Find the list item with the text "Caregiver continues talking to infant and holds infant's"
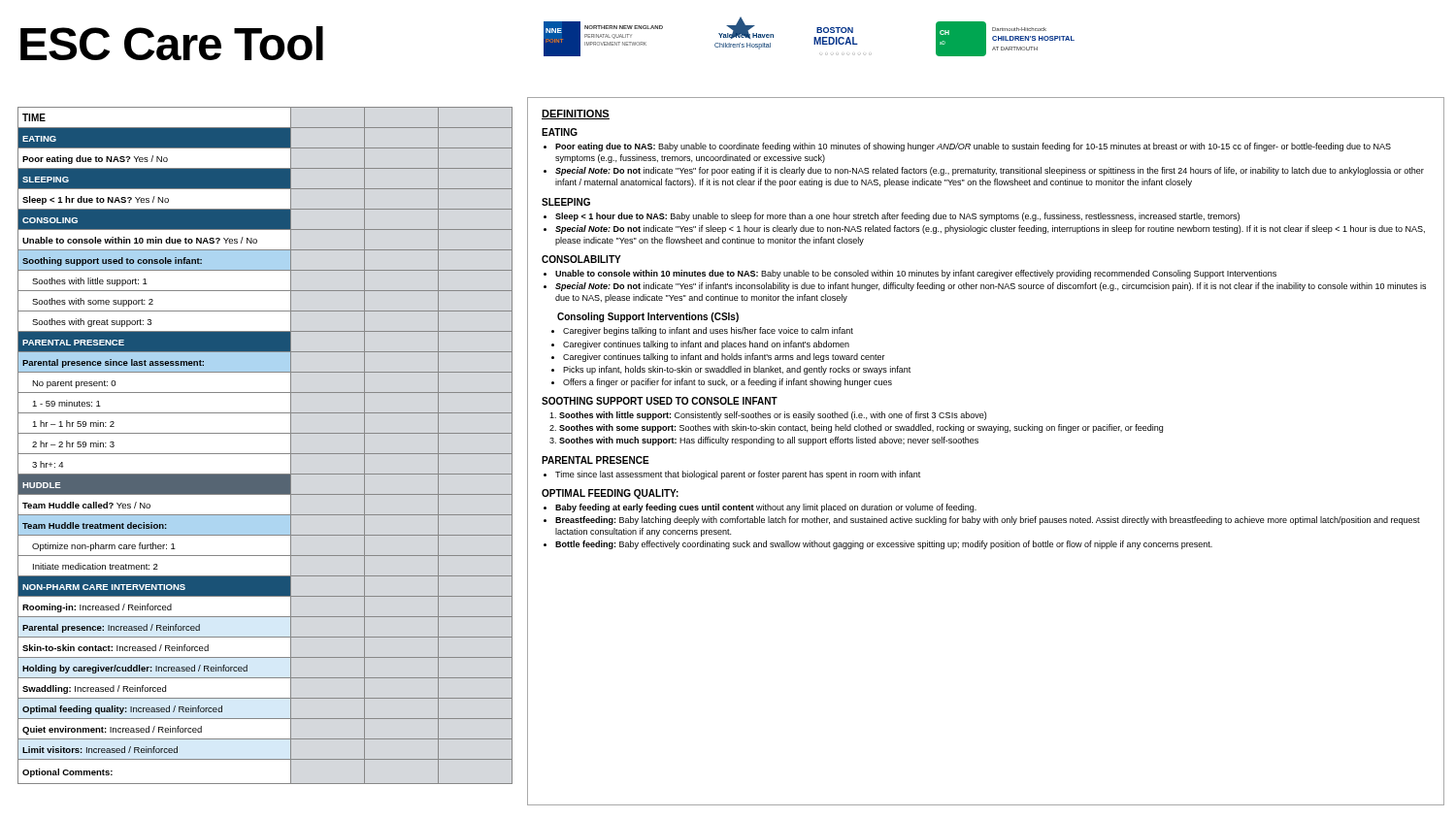Screen dimensions: 819x1456 724,357
